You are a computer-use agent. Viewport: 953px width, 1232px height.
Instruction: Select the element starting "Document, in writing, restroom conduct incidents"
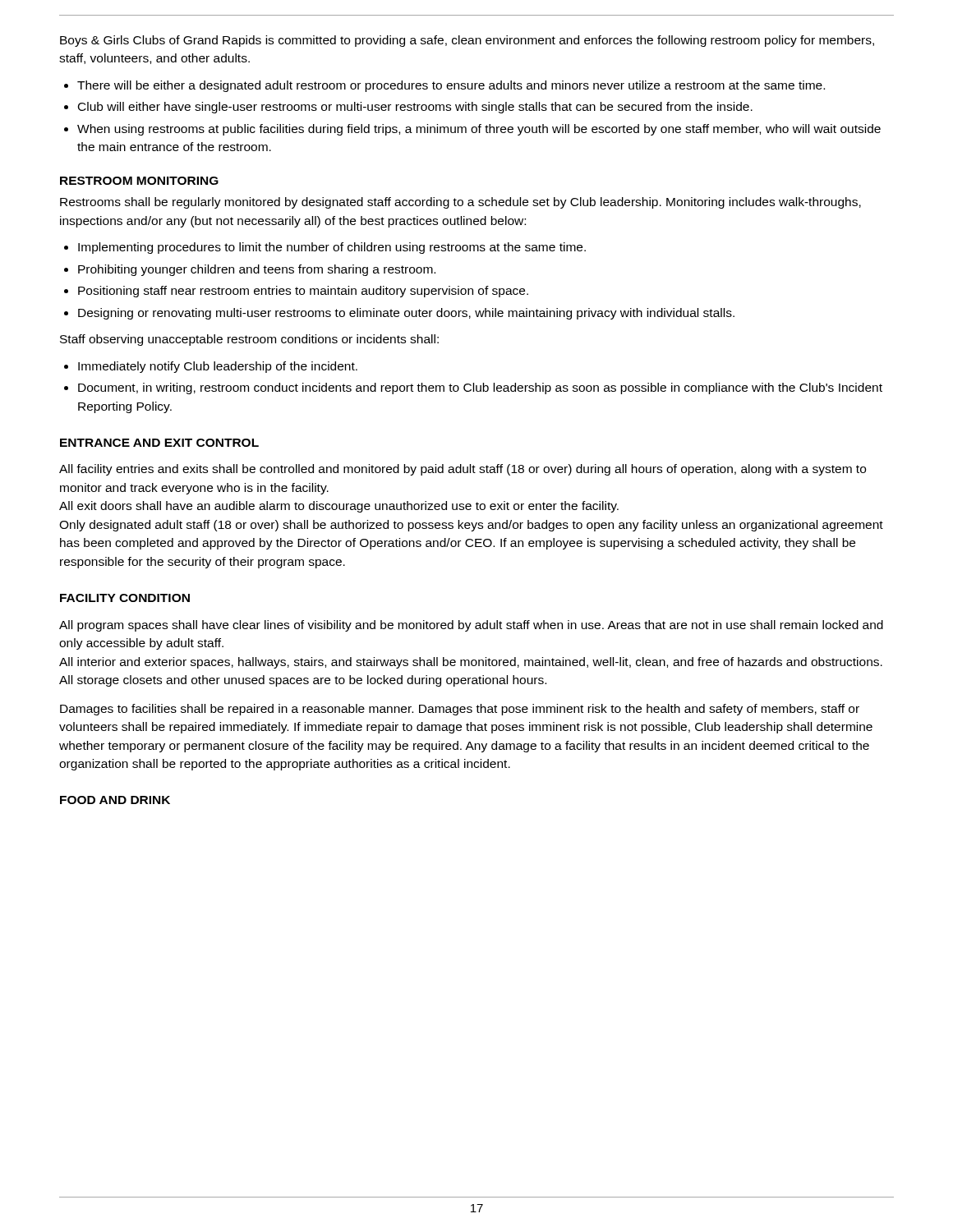[480, 397]
